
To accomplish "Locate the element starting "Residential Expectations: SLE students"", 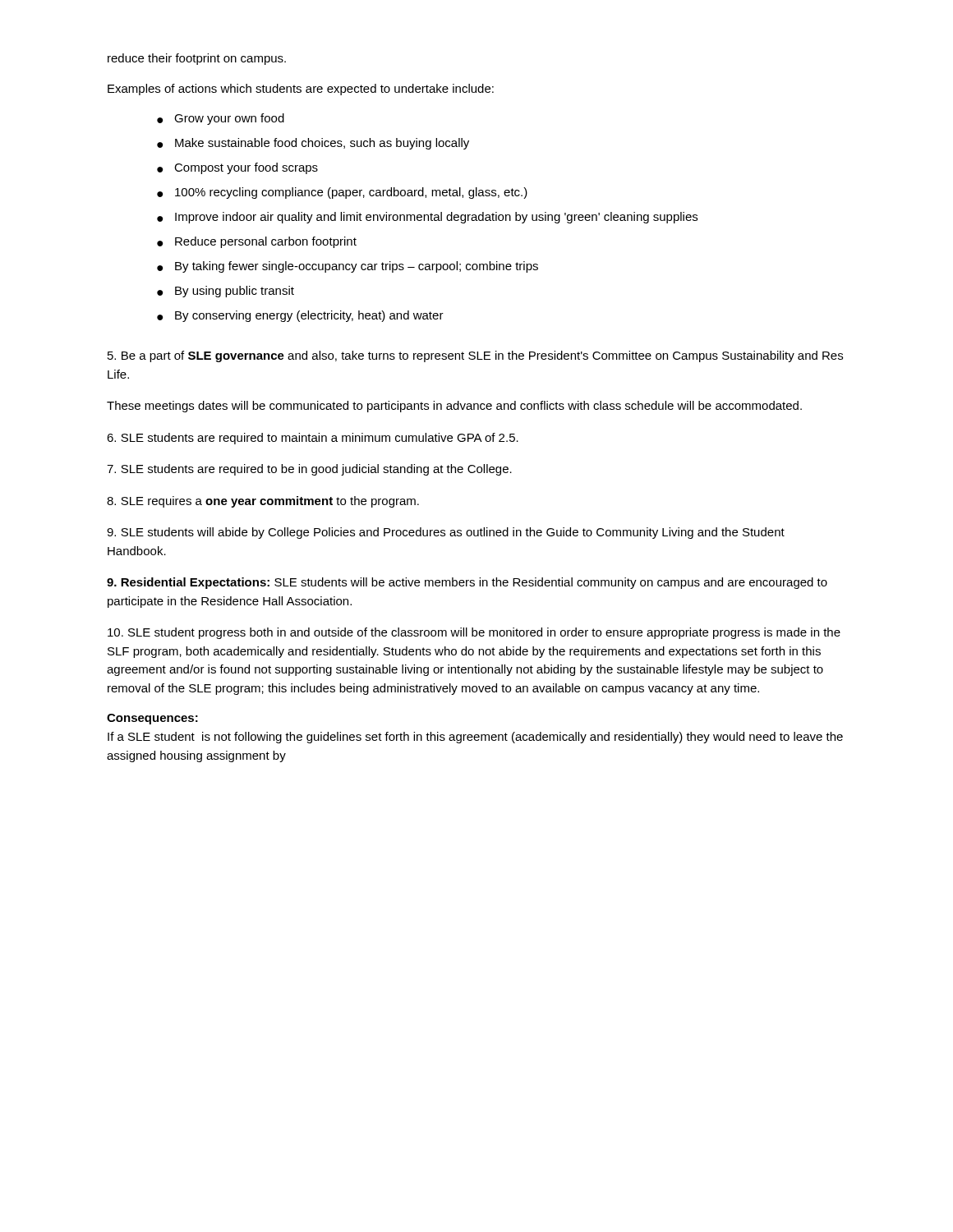I will 467,591.
